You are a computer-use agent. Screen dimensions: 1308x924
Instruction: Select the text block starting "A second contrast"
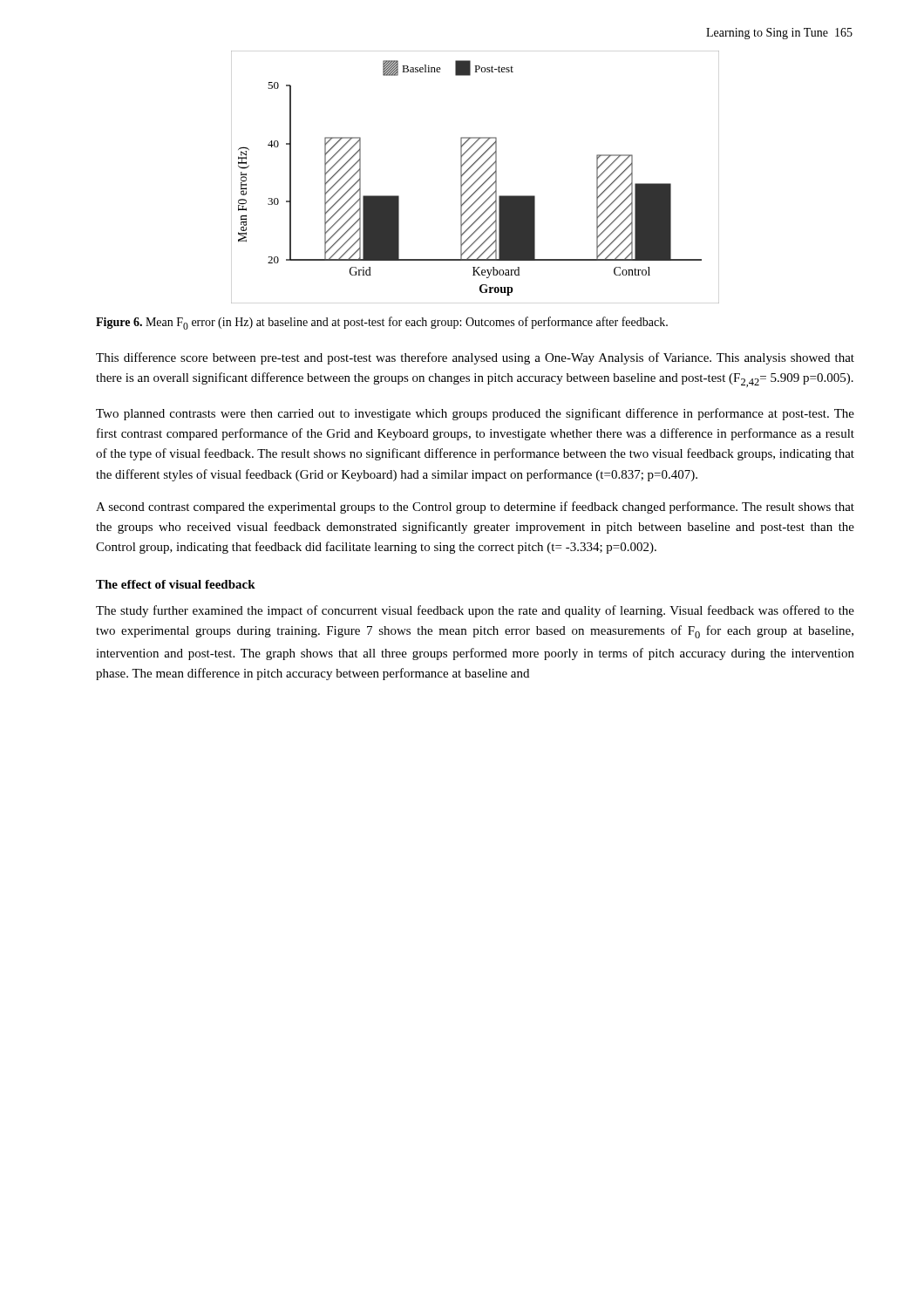[475, 527]
